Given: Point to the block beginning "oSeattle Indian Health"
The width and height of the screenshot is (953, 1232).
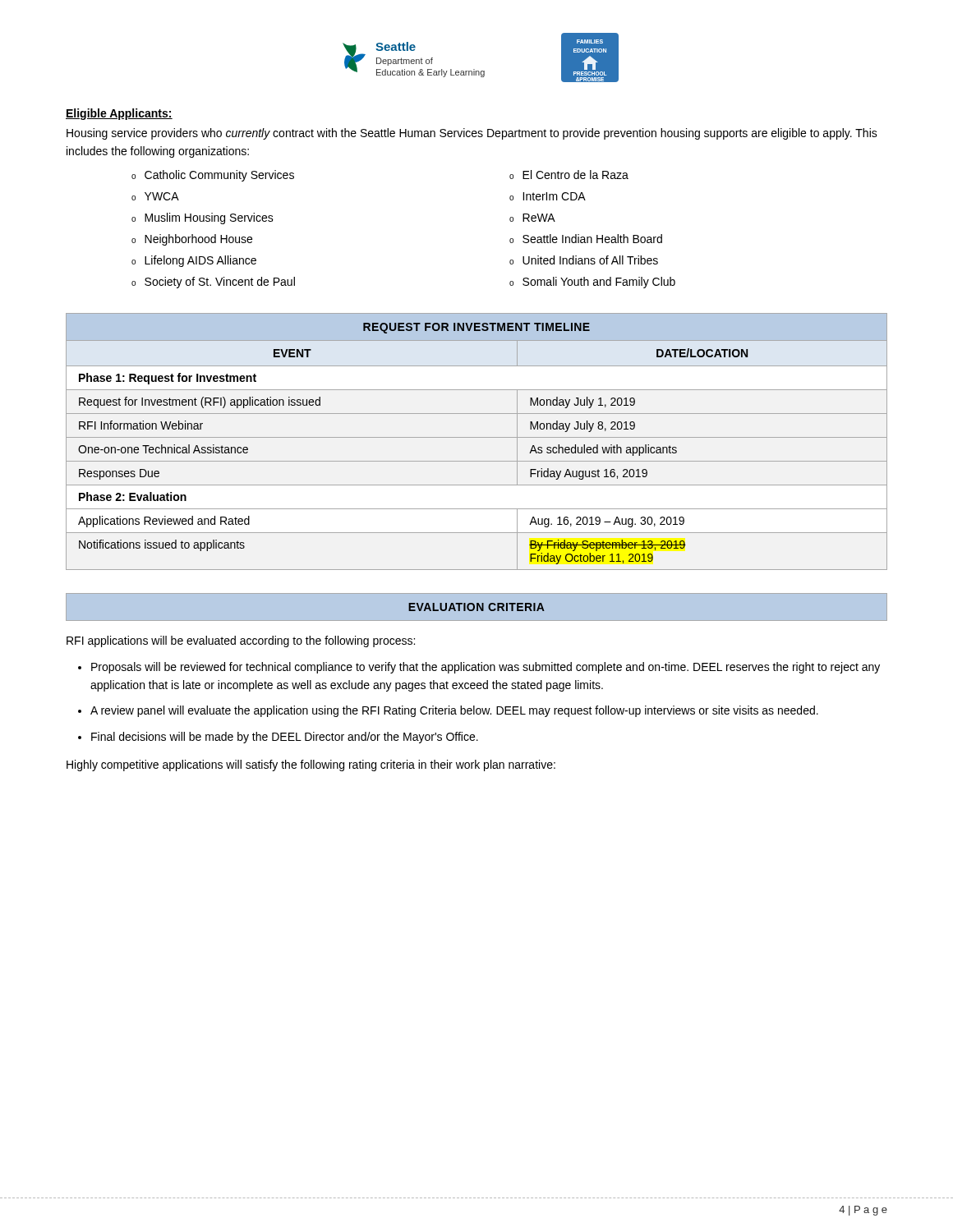Looking at the screenshot, I should 586,240.
